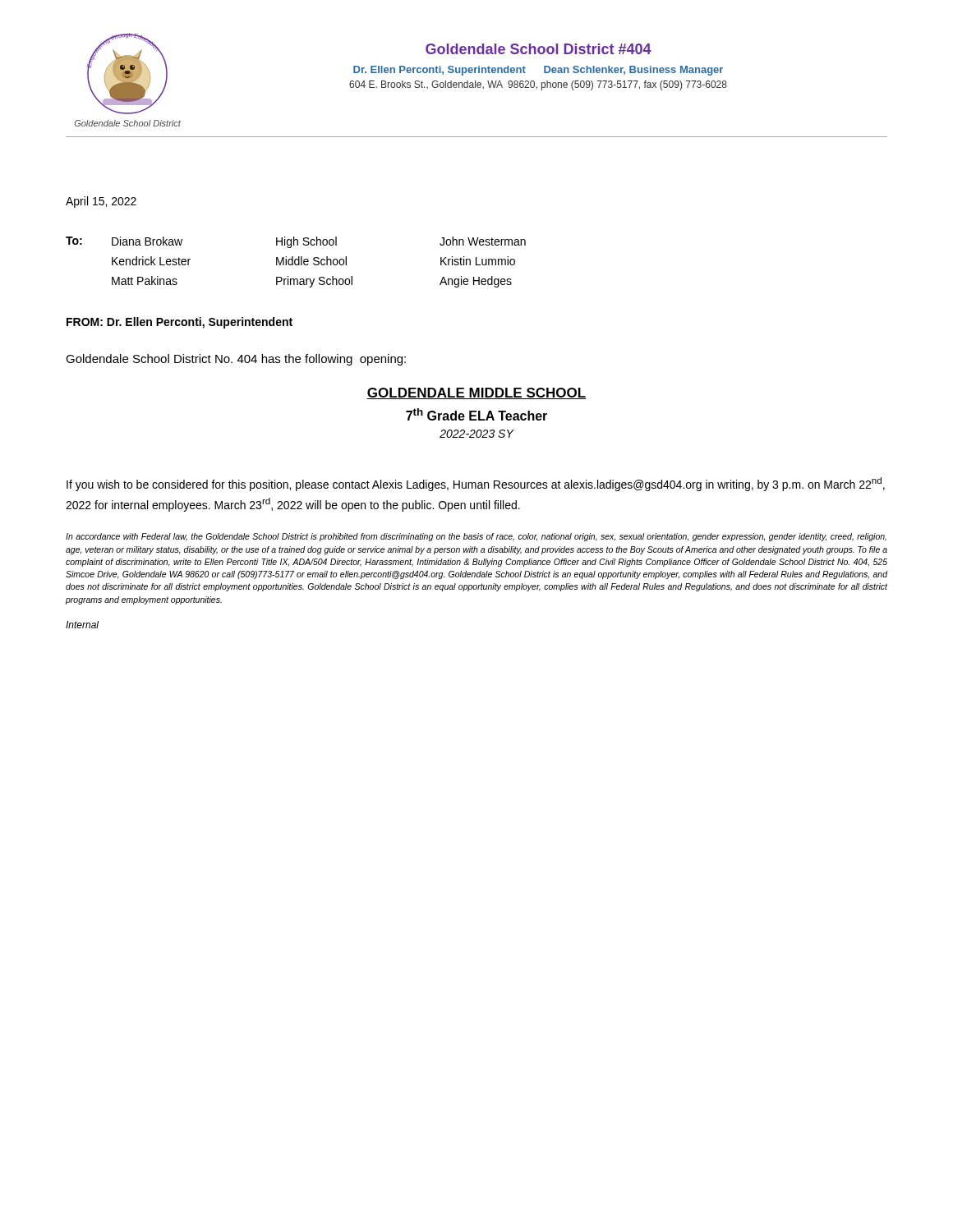The width and height of the screenshot is (953, 1232).
Task: Where does it say "April 15, 2022"?
Action: click(x=101, y=201)
